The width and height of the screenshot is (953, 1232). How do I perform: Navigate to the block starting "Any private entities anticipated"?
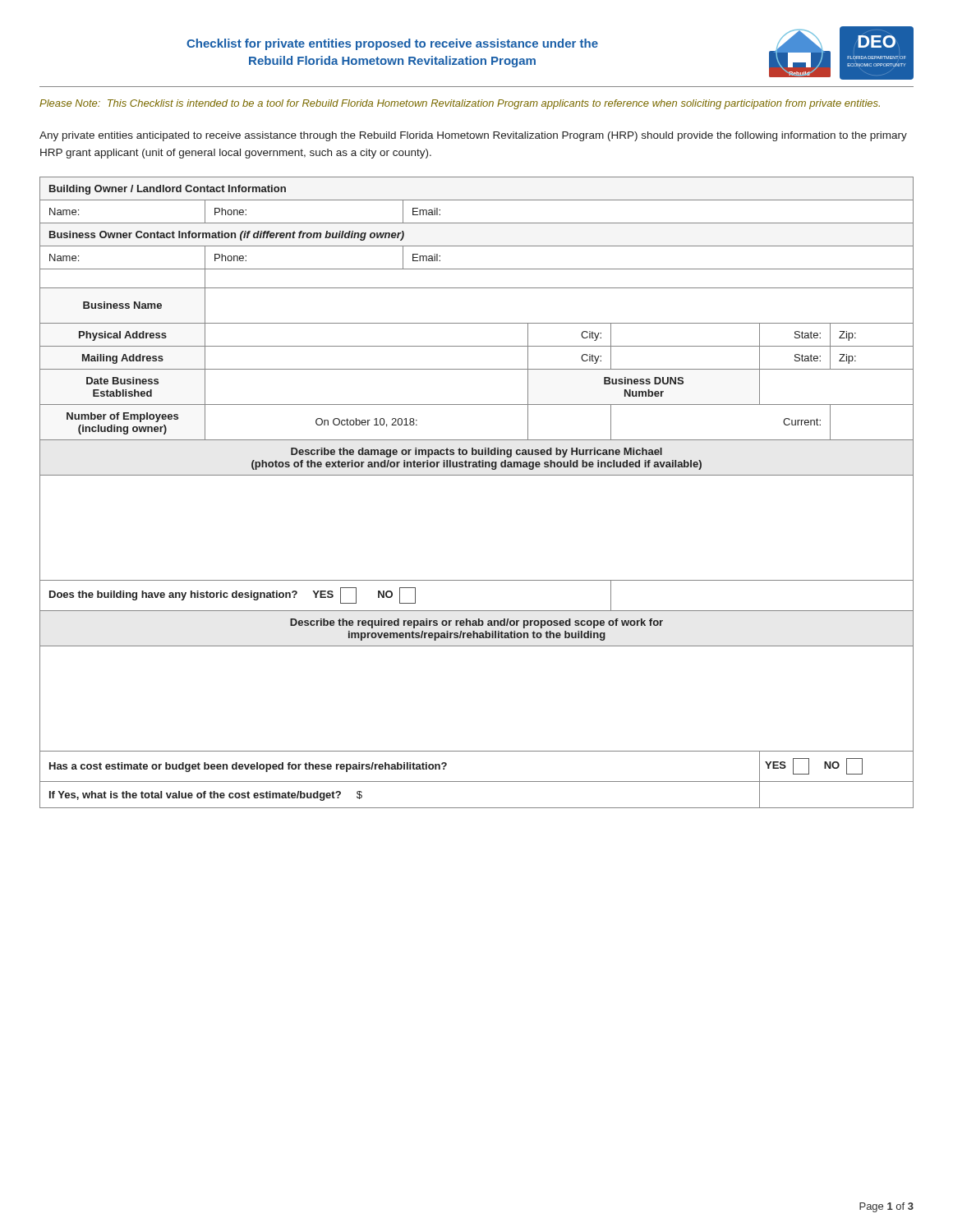(473, 144)
